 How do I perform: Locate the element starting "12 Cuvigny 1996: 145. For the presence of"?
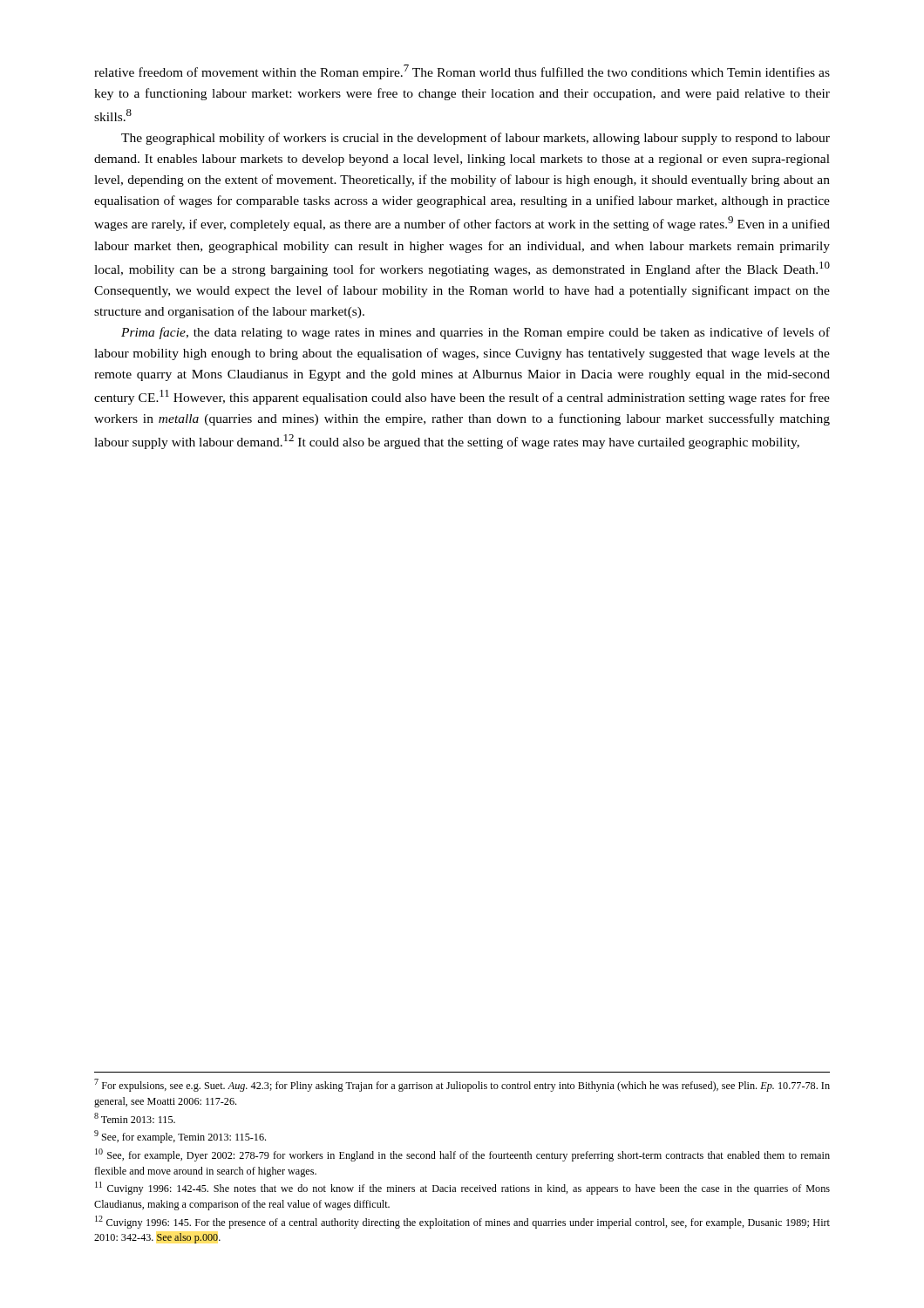point(462,1230)
